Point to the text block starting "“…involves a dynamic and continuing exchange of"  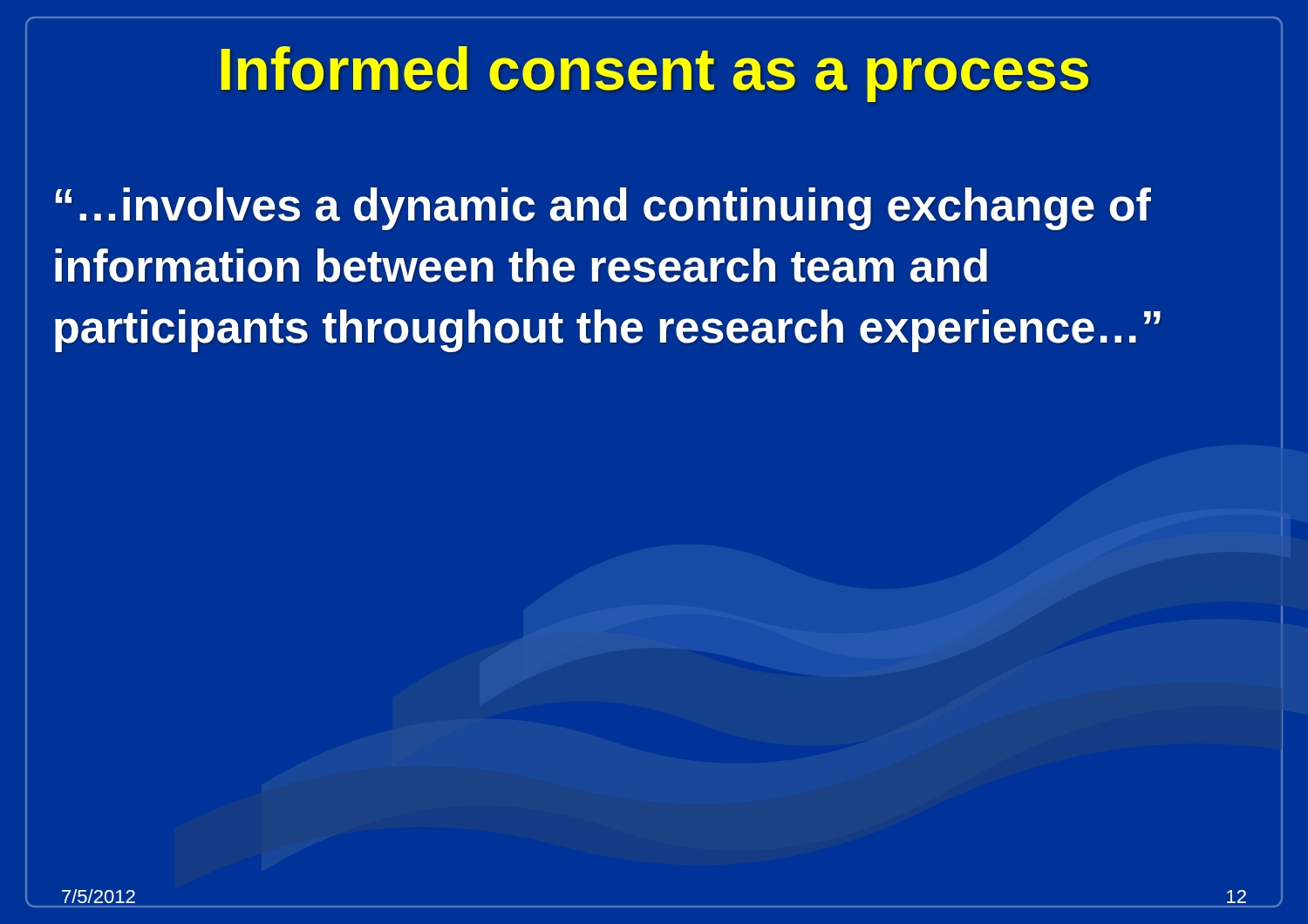pos(608,266)
